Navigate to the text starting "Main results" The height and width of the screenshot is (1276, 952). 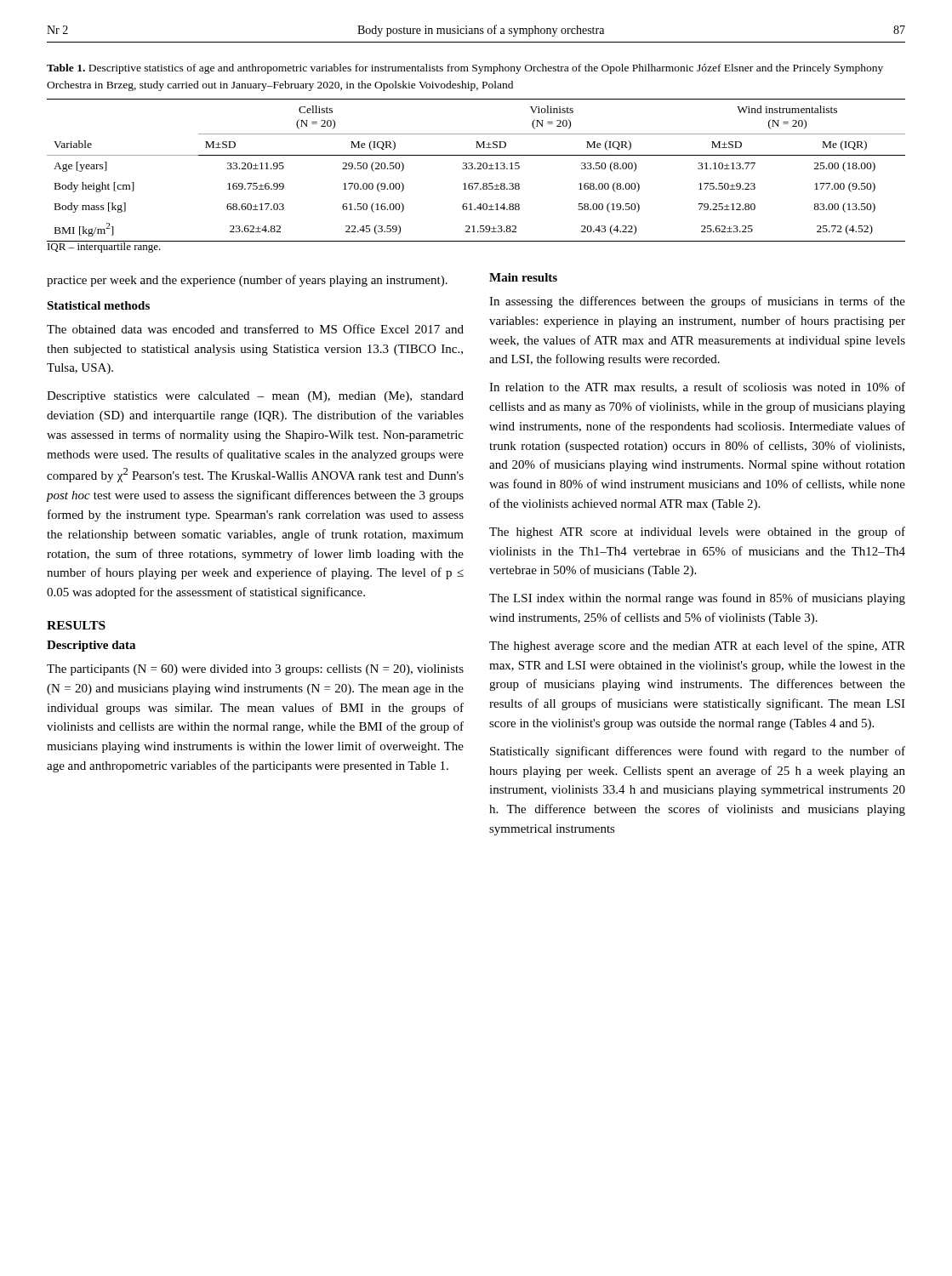click(x=523, y=277)
